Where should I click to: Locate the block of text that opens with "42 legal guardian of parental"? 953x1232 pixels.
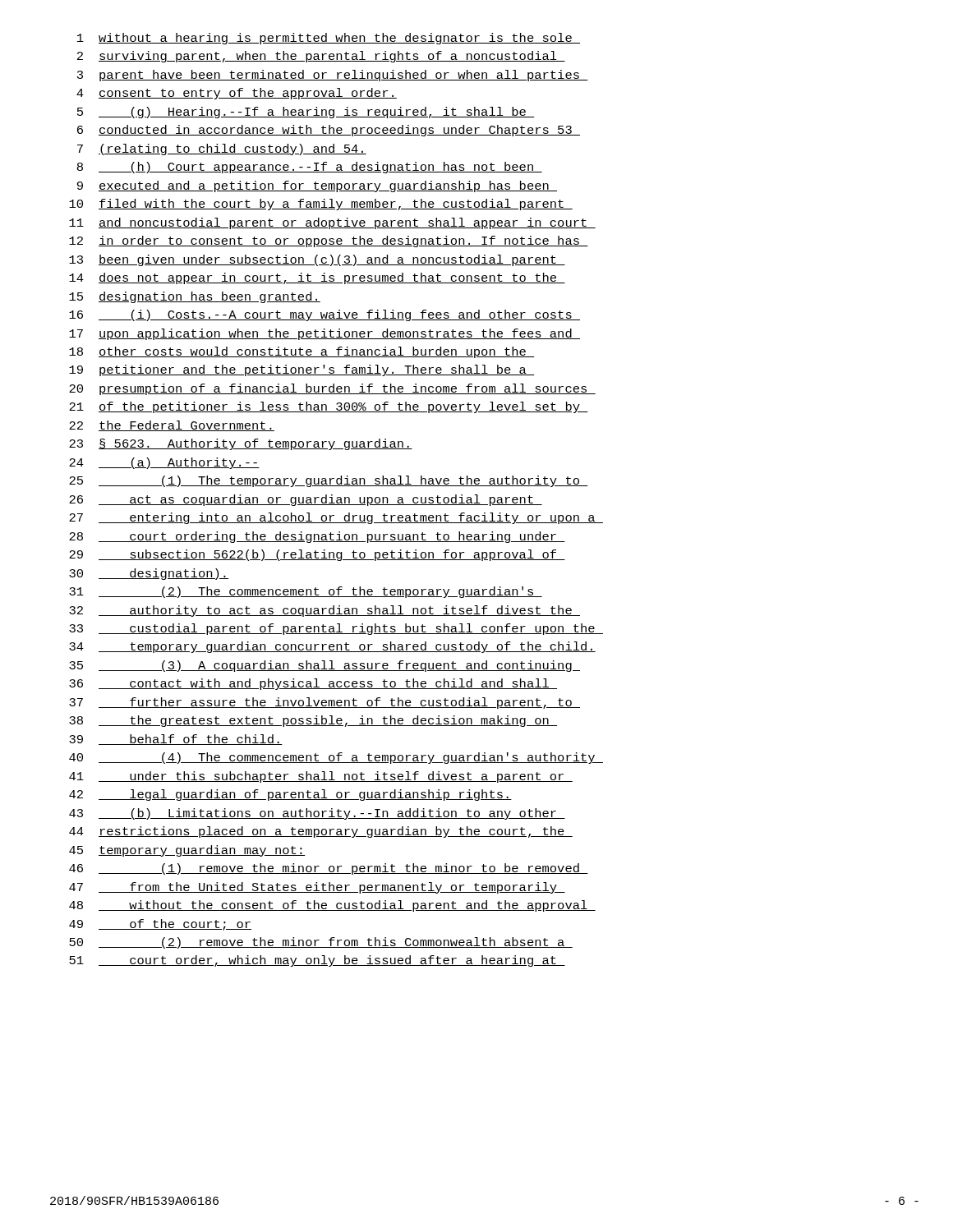coord(280,795)
